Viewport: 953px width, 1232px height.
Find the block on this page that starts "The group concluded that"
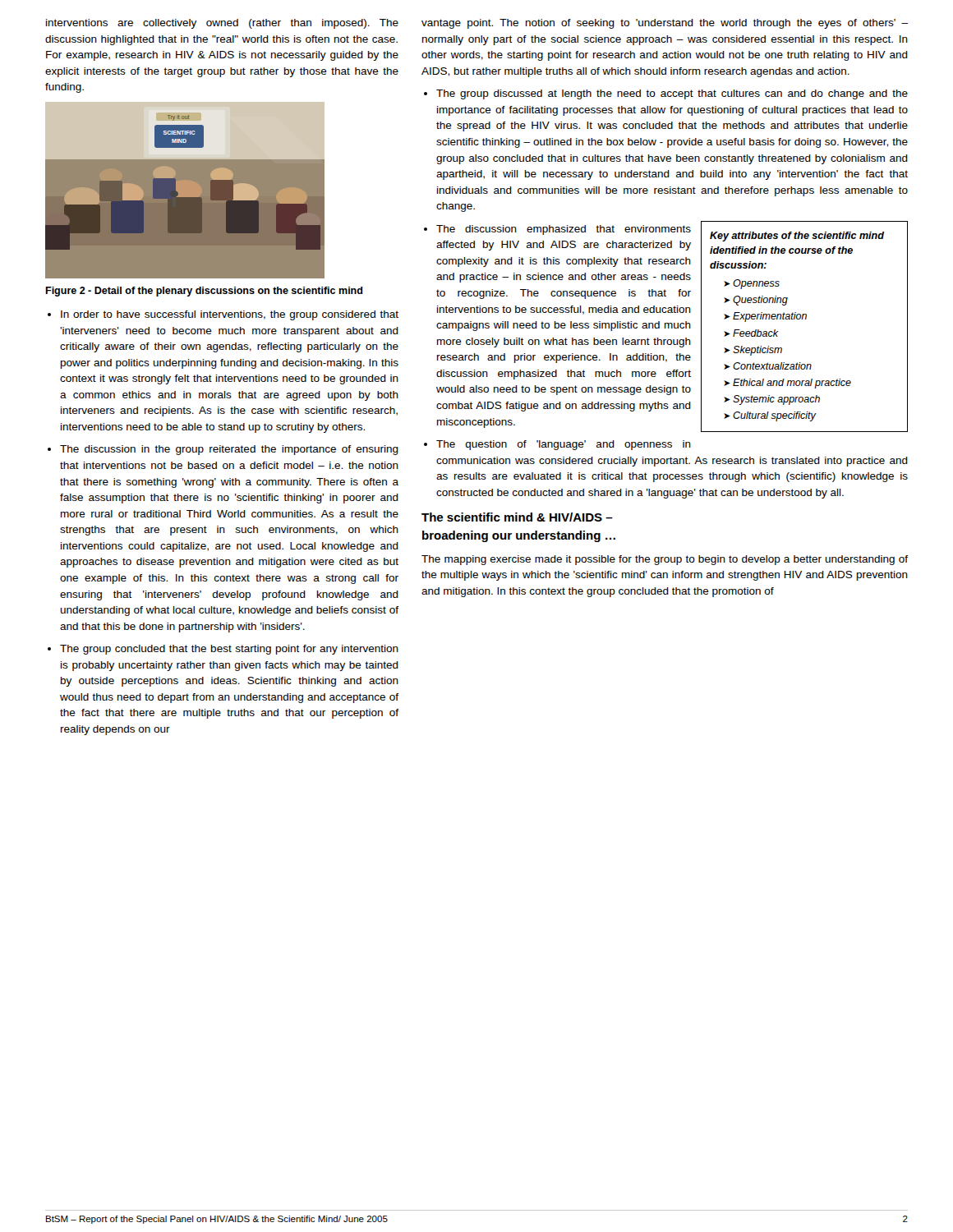229,689
